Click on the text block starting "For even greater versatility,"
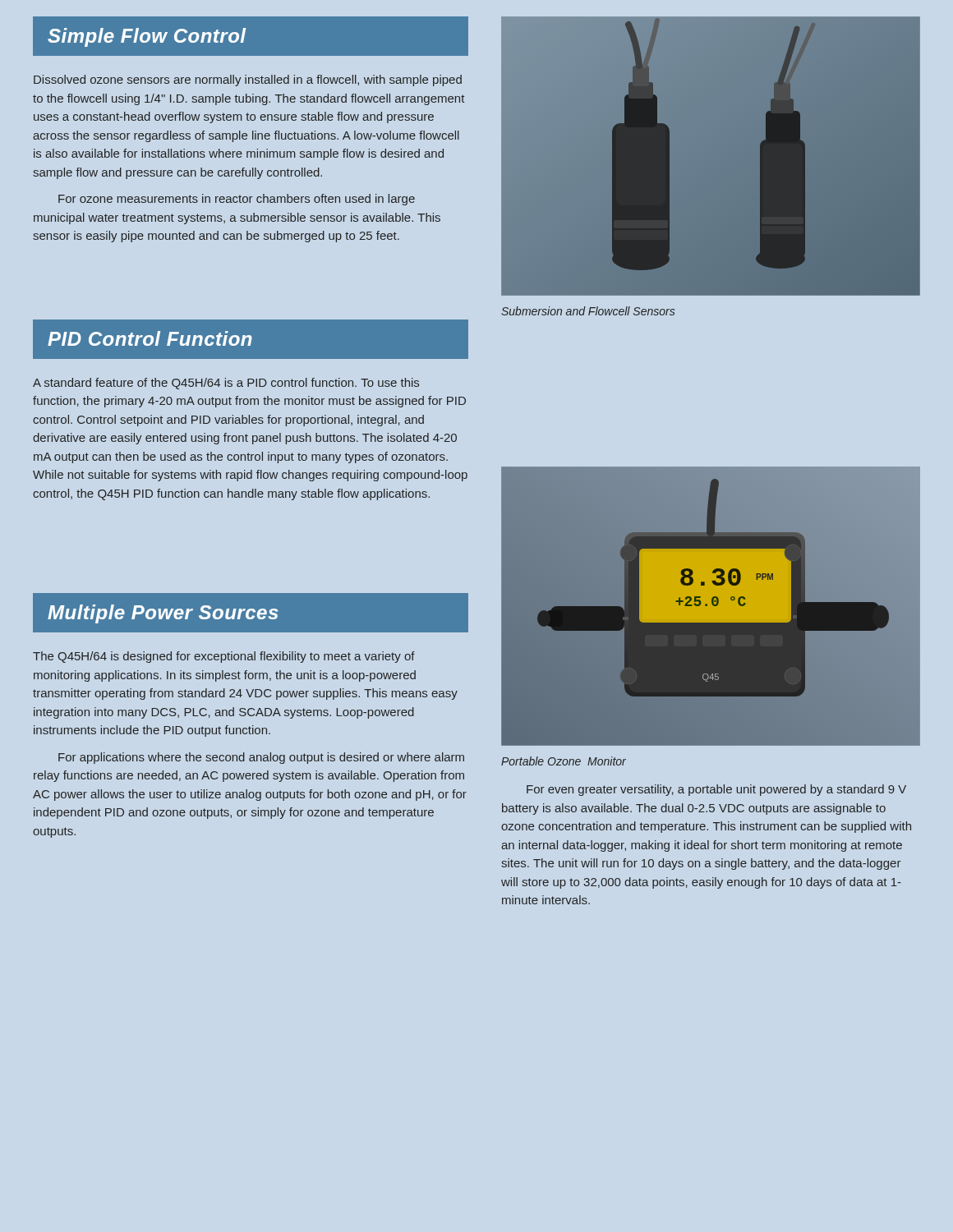This screenshot has width=953, height=1232. pos(711,845)
